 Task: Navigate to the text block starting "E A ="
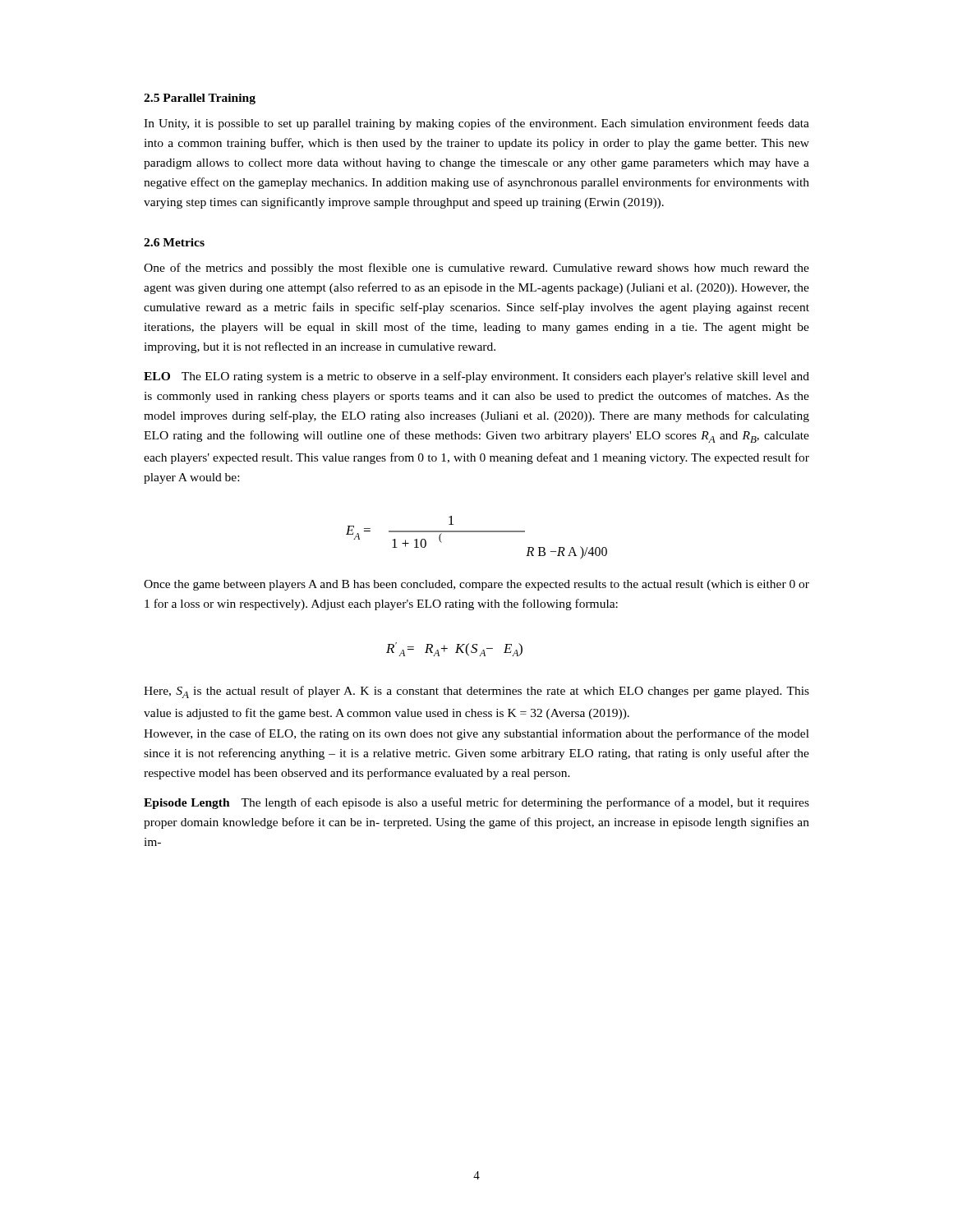pyautogui.click(x=476, y=532)
